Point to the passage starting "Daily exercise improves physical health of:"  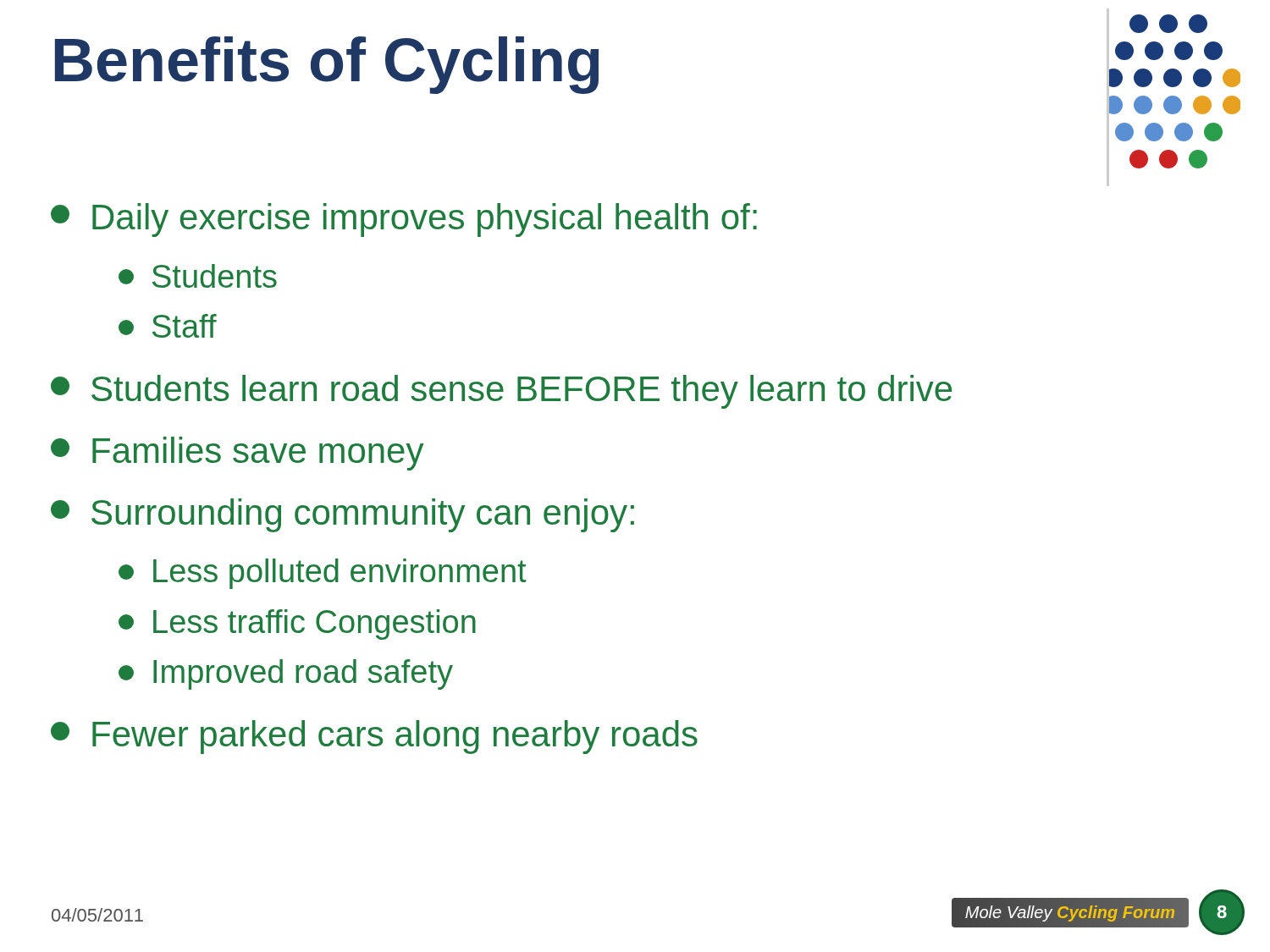tap(405, 218)
